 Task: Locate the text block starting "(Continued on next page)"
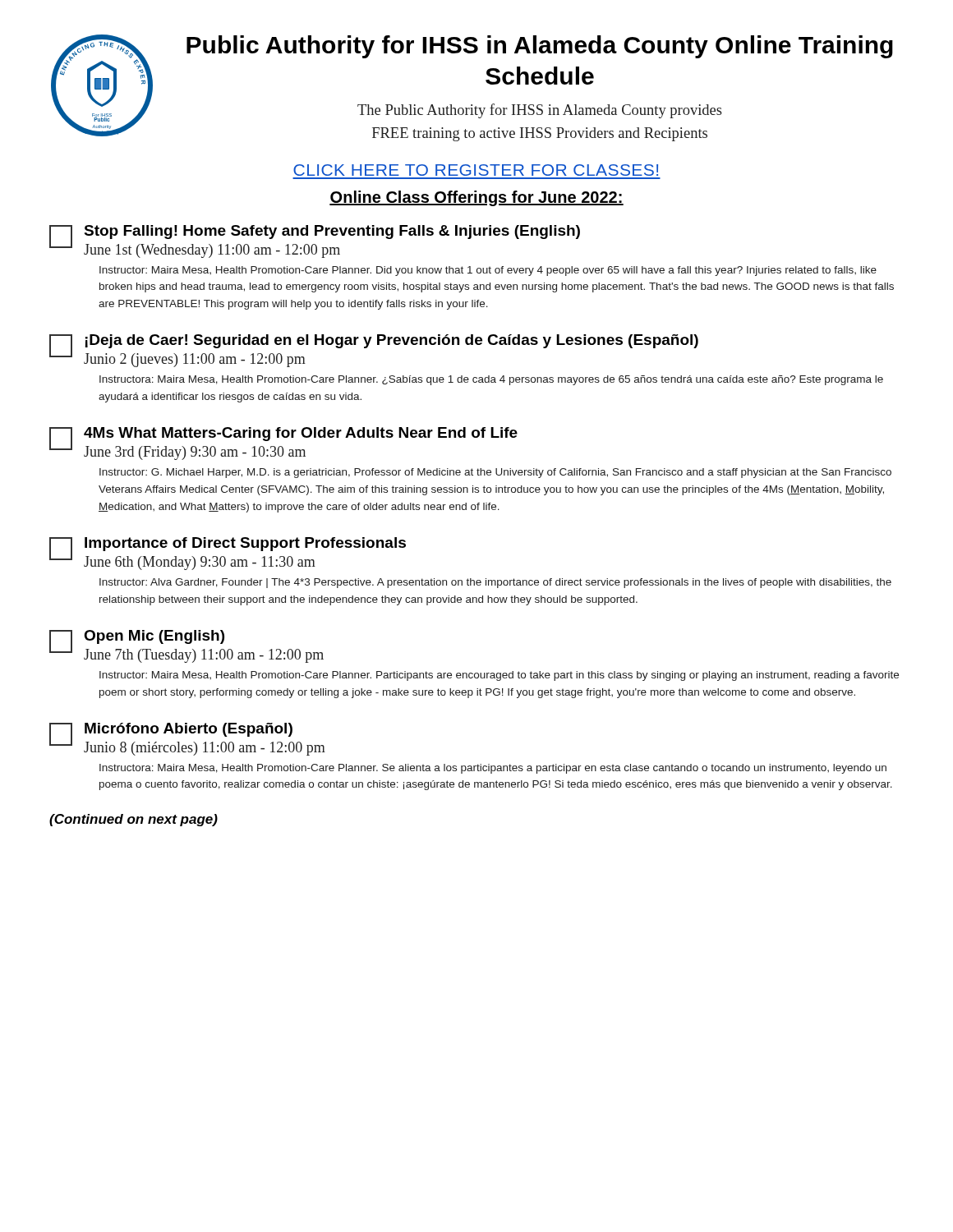(x=133, y=820)
